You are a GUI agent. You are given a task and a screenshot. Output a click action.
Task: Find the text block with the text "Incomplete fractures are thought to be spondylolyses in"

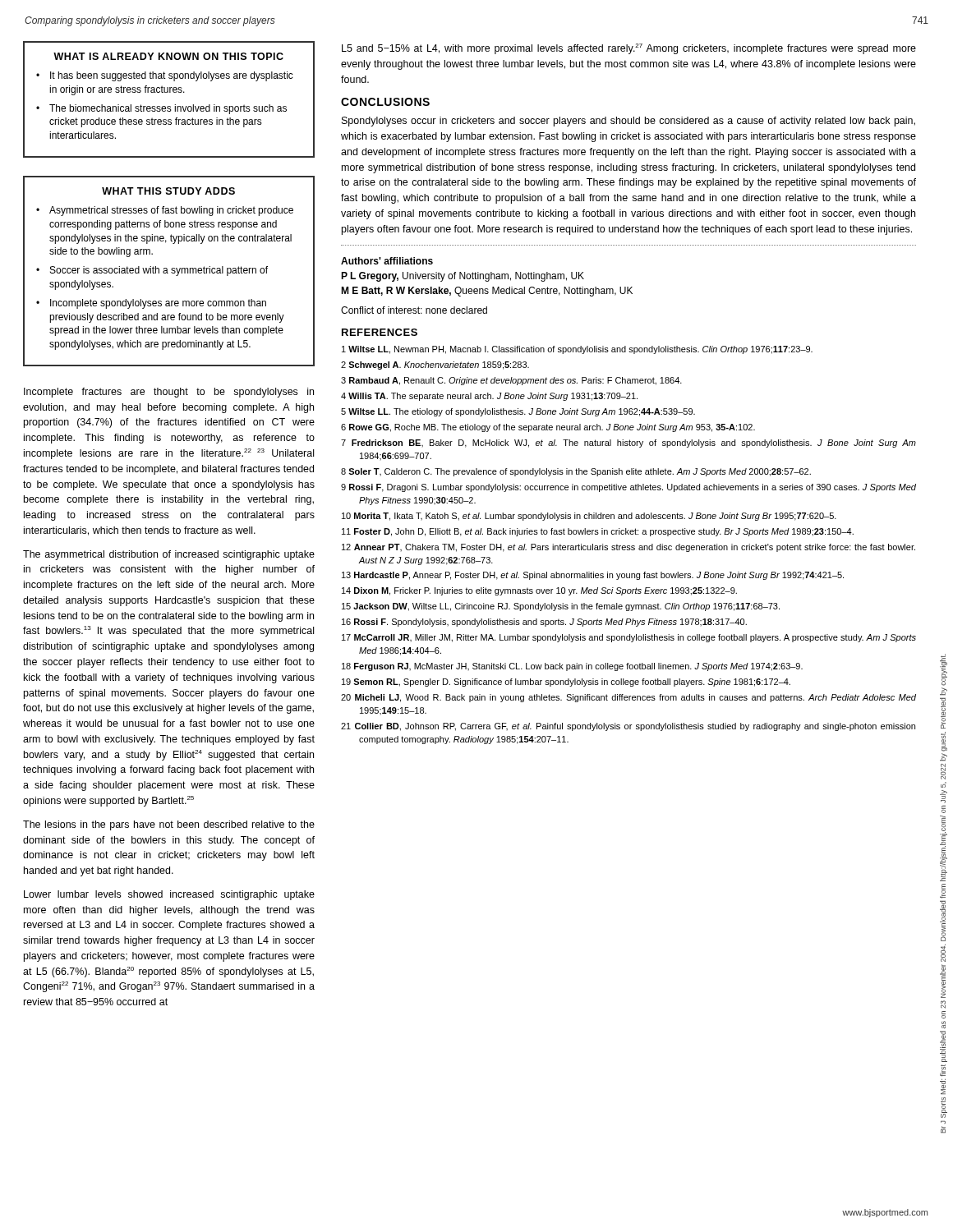tap(169, 461)
